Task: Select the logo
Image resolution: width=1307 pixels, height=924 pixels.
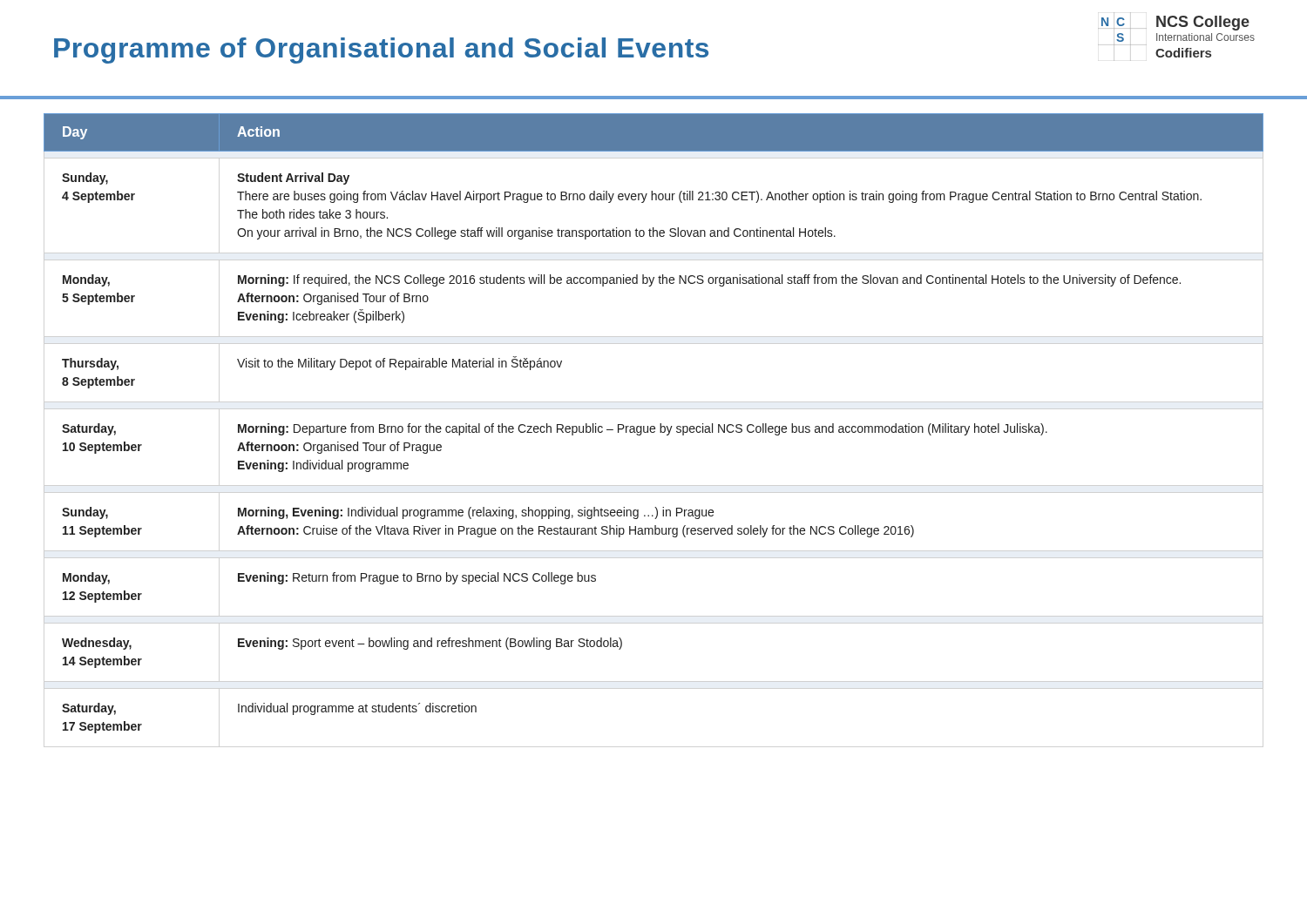Action: [1176, 37]
